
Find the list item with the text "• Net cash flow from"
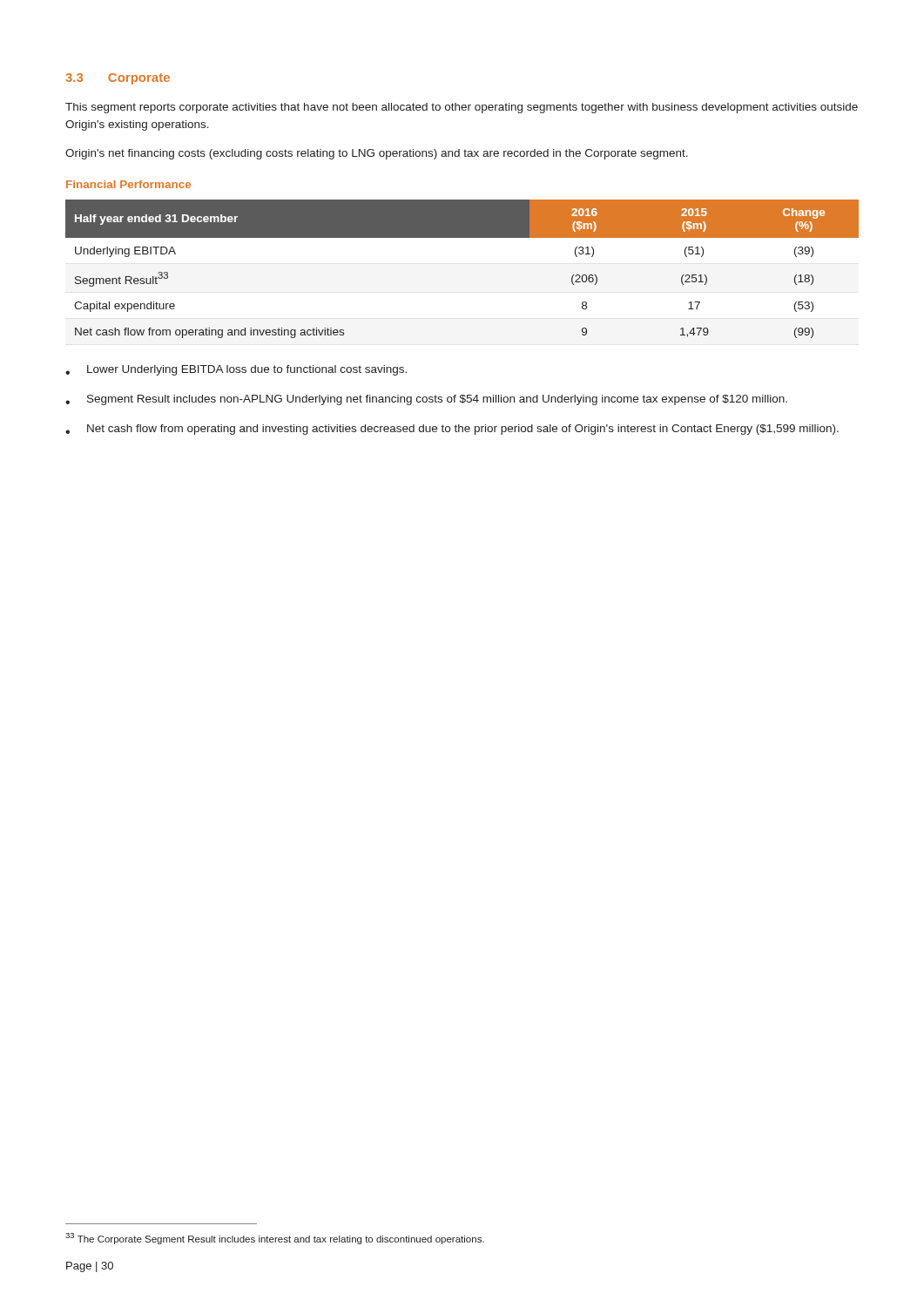[452, 432]
